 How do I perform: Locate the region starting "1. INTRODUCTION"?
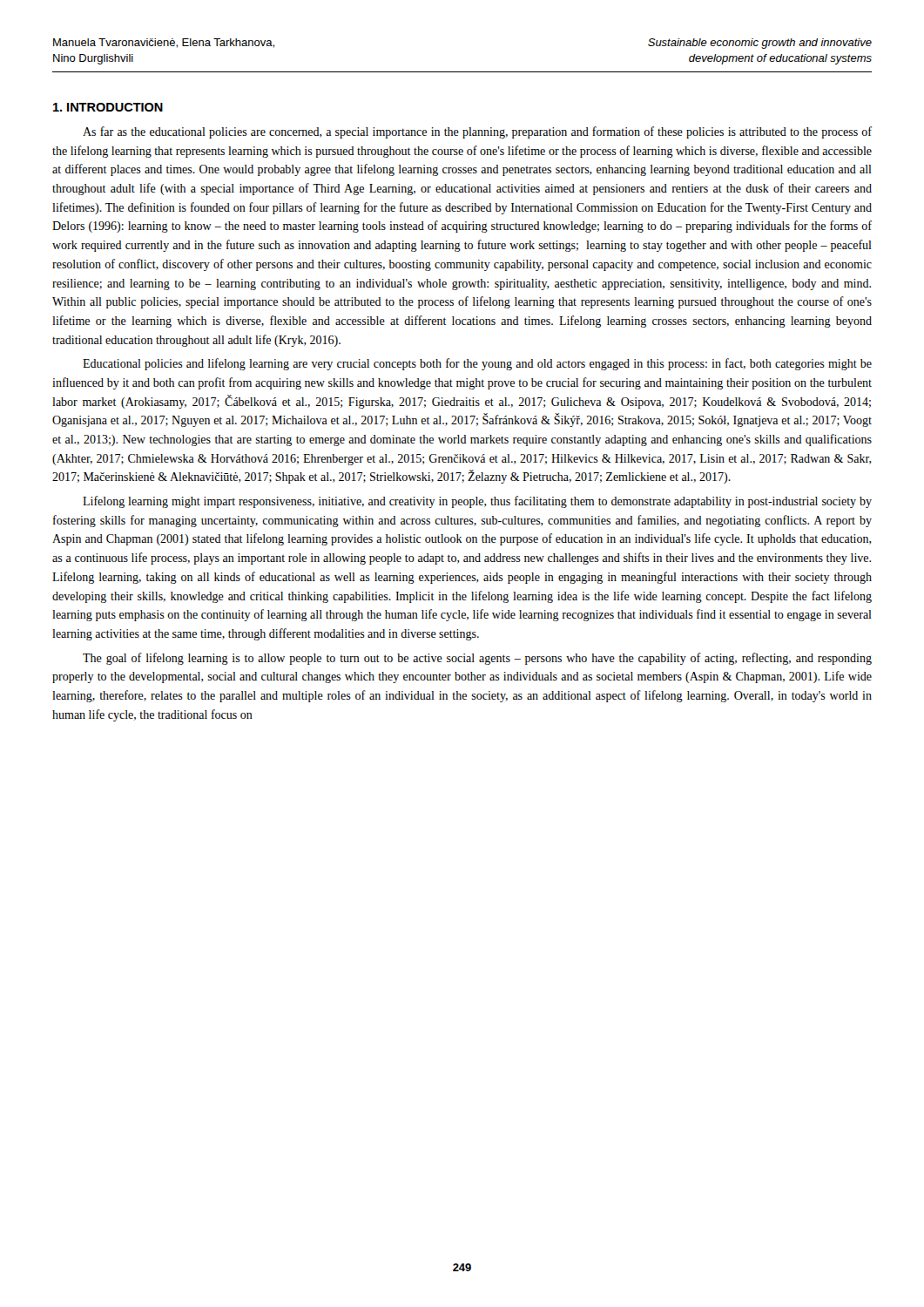pos(108,107)
